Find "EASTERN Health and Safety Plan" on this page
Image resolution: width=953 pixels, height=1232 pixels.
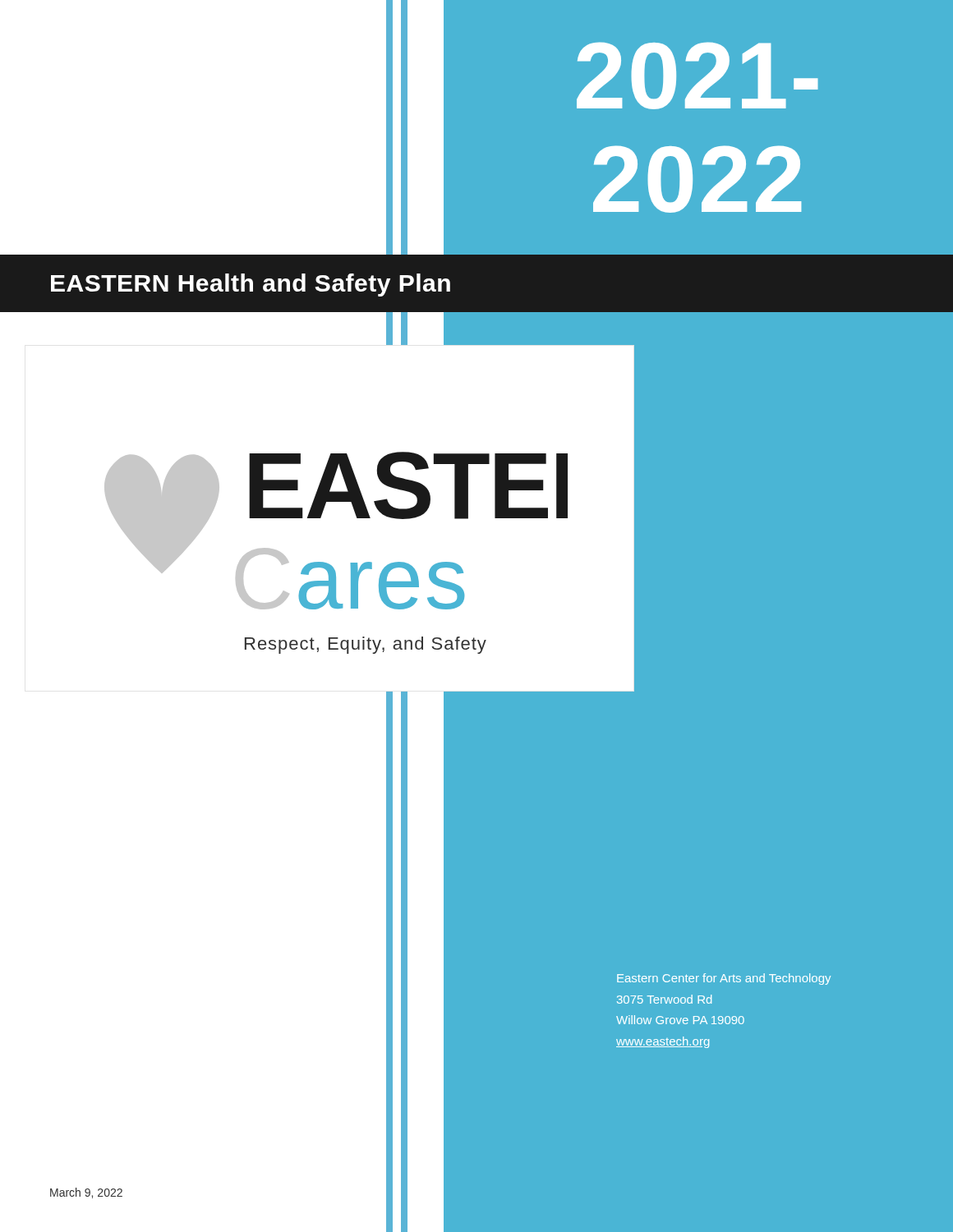pyautogui.click(x=251, y=283)
